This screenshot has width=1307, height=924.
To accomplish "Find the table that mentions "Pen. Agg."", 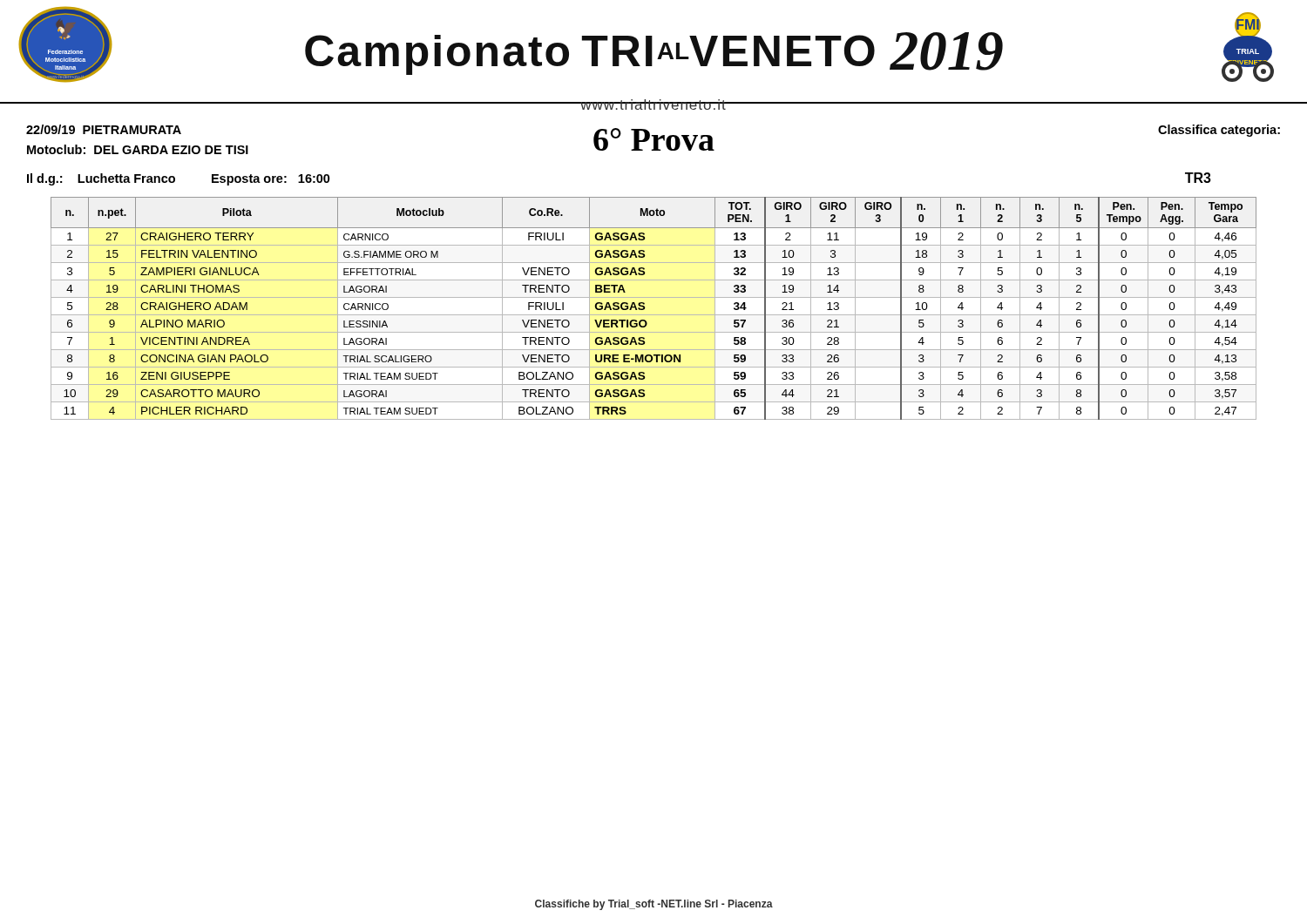I will click(654, 308).
